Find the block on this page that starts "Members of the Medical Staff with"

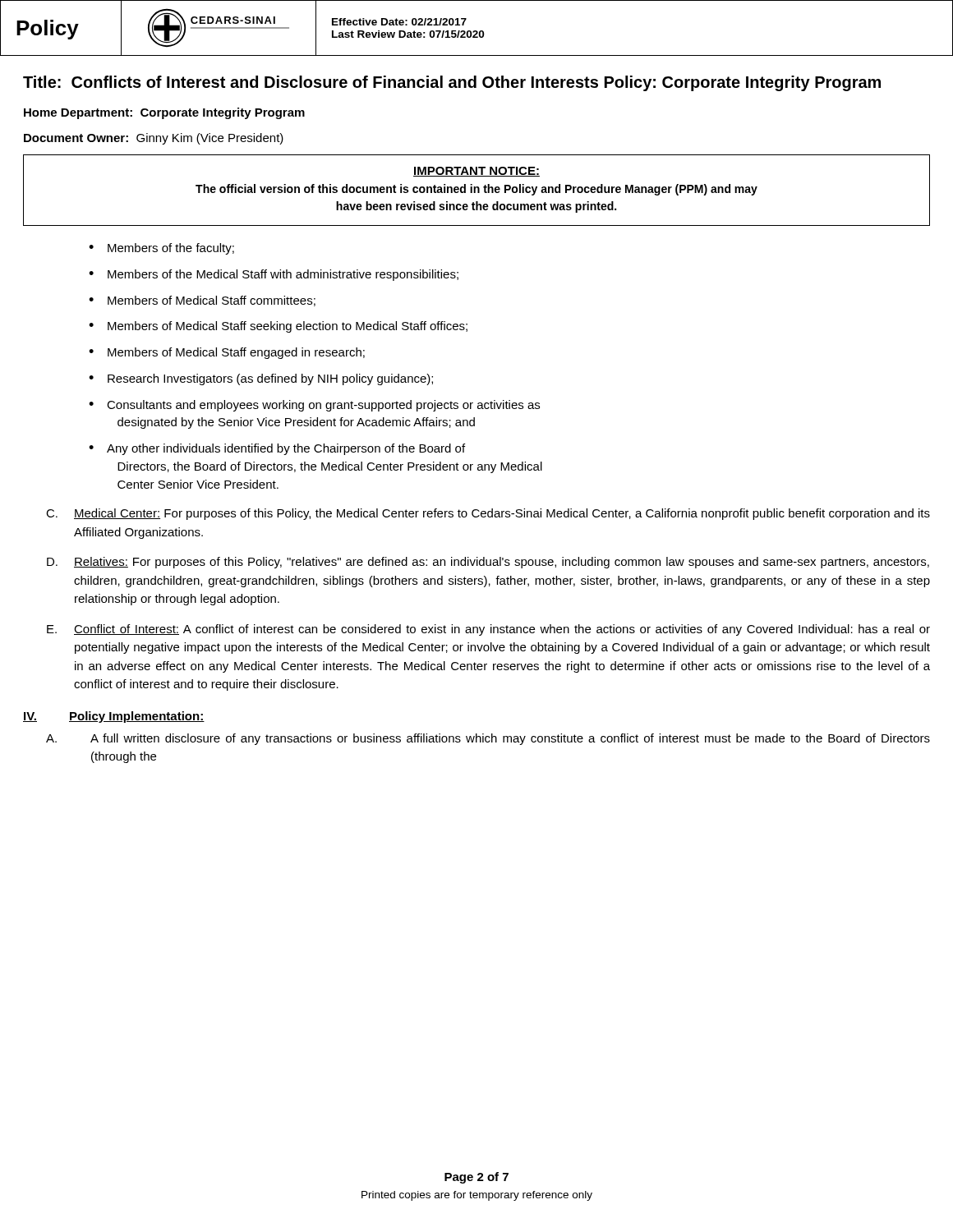283,274
